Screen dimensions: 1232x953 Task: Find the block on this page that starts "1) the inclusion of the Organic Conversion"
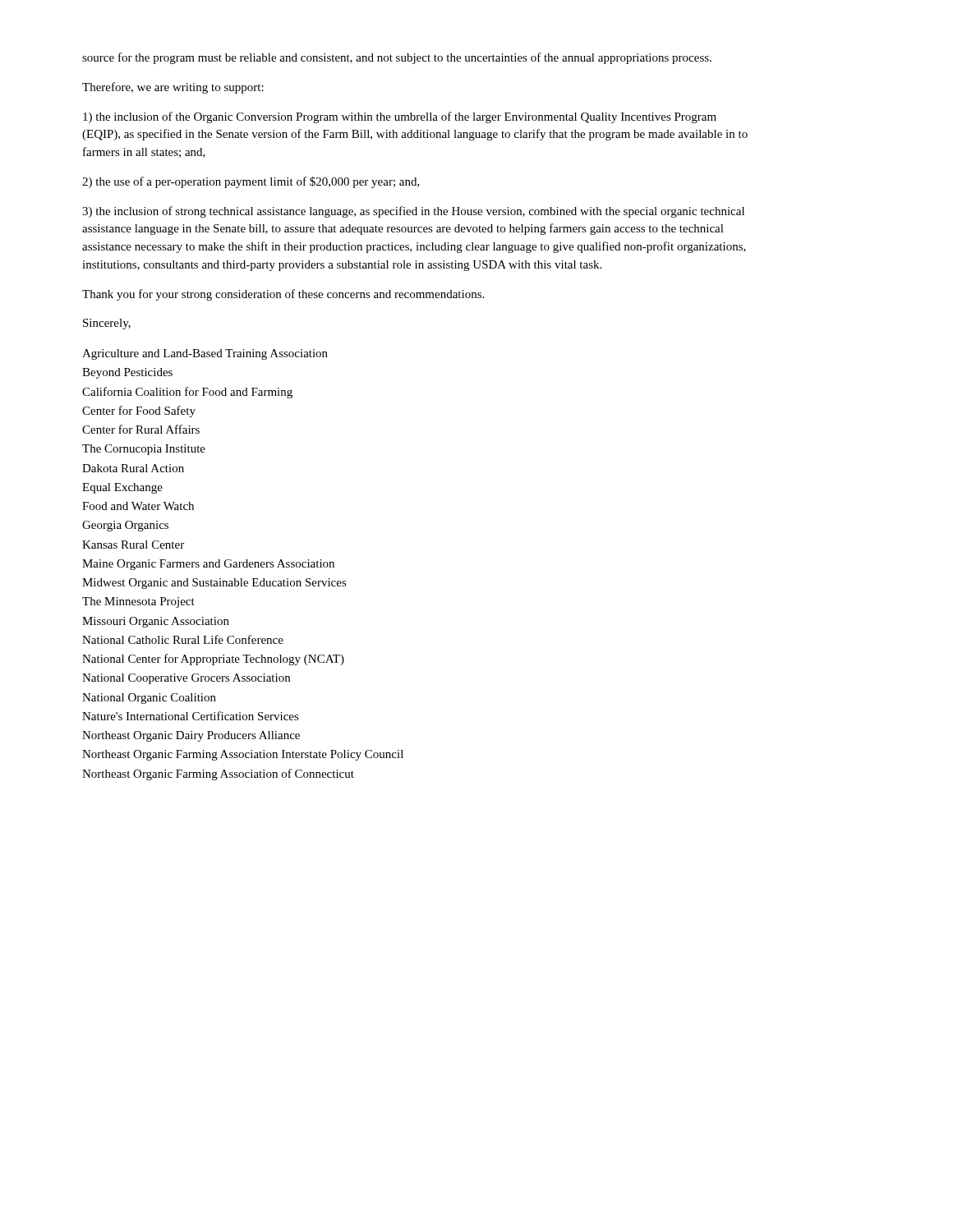tap(415, 134)
